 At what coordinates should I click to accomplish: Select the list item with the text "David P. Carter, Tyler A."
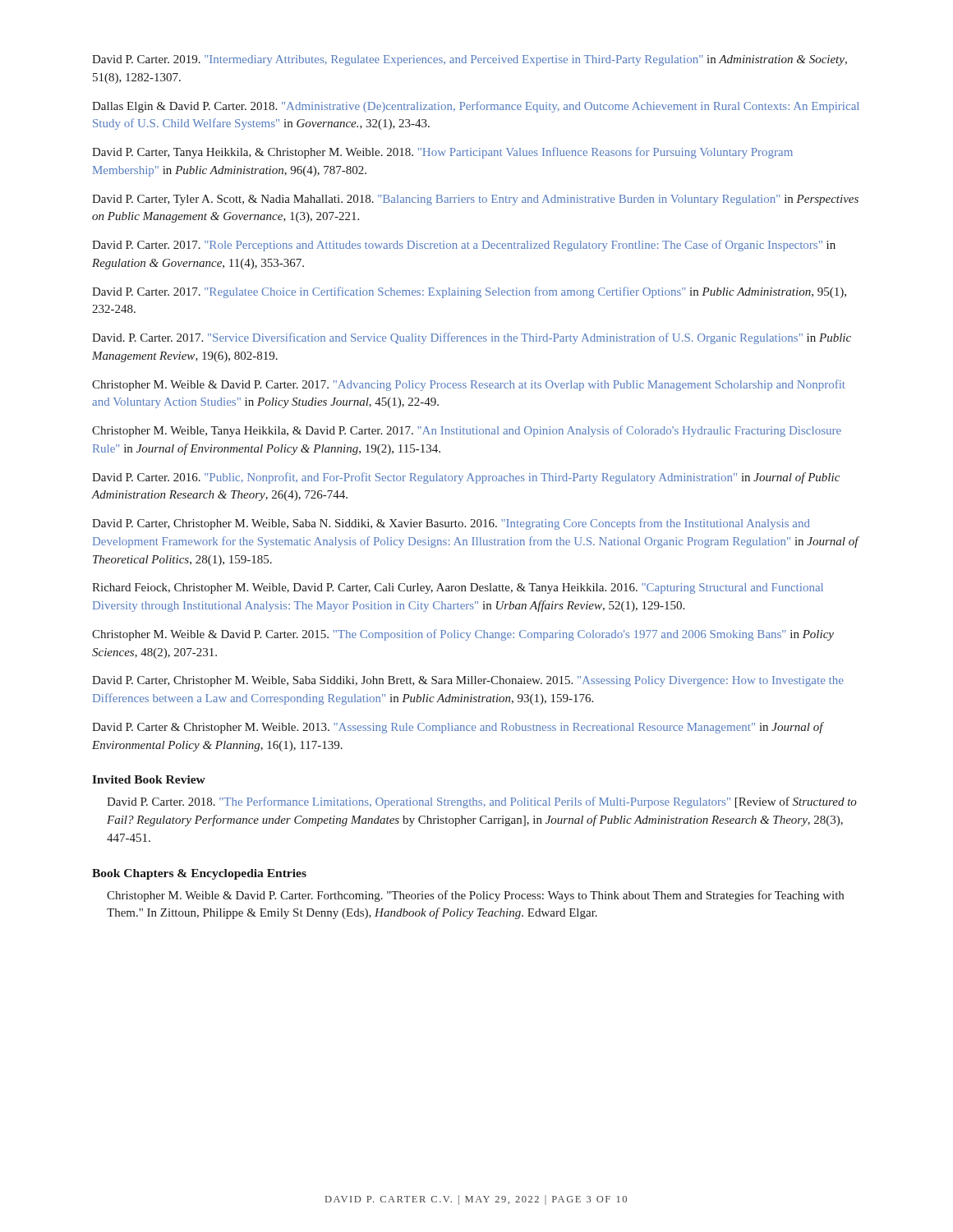(475, 207)
